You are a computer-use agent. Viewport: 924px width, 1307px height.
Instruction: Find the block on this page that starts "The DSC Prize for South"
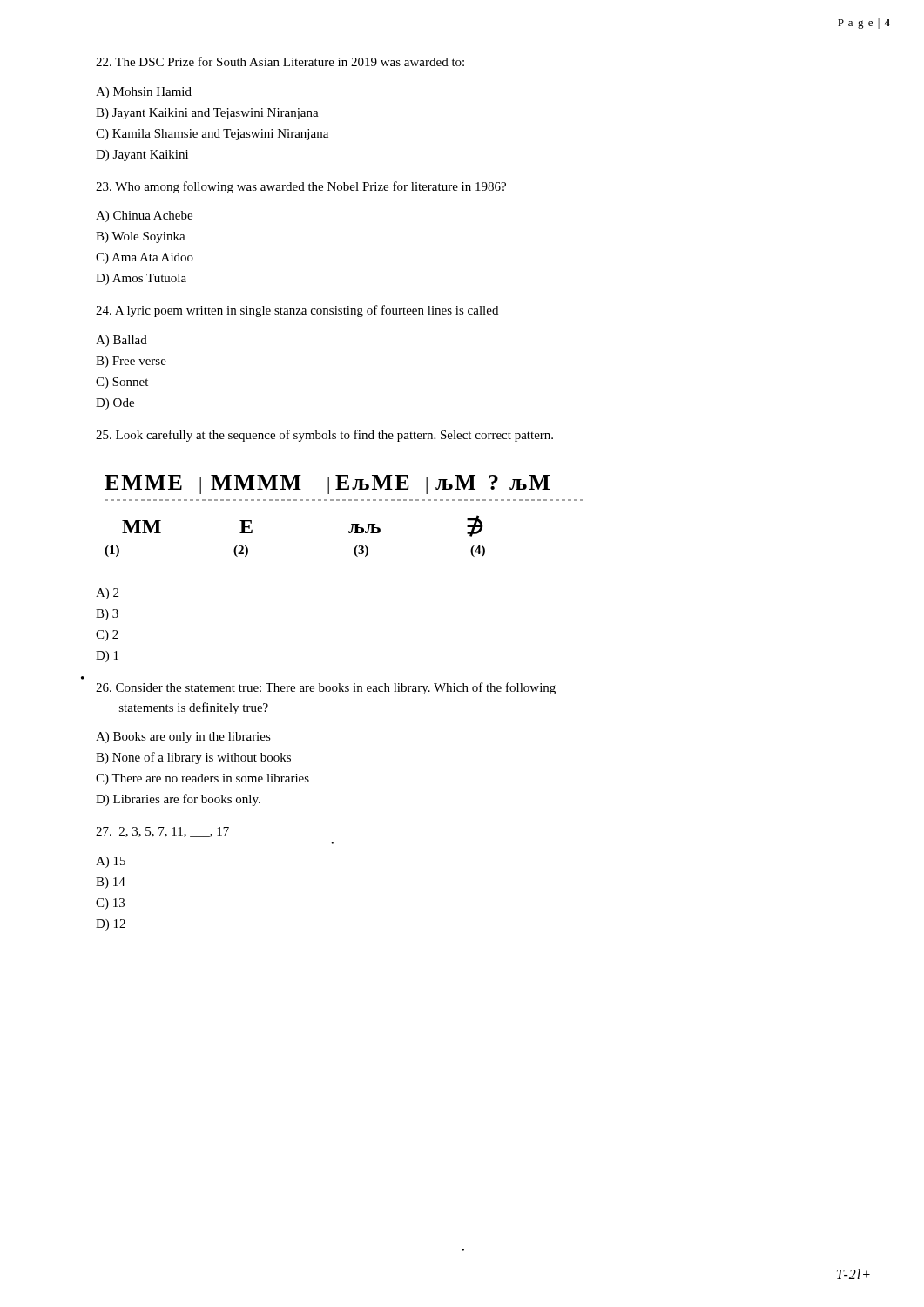[x=281, y=62]
